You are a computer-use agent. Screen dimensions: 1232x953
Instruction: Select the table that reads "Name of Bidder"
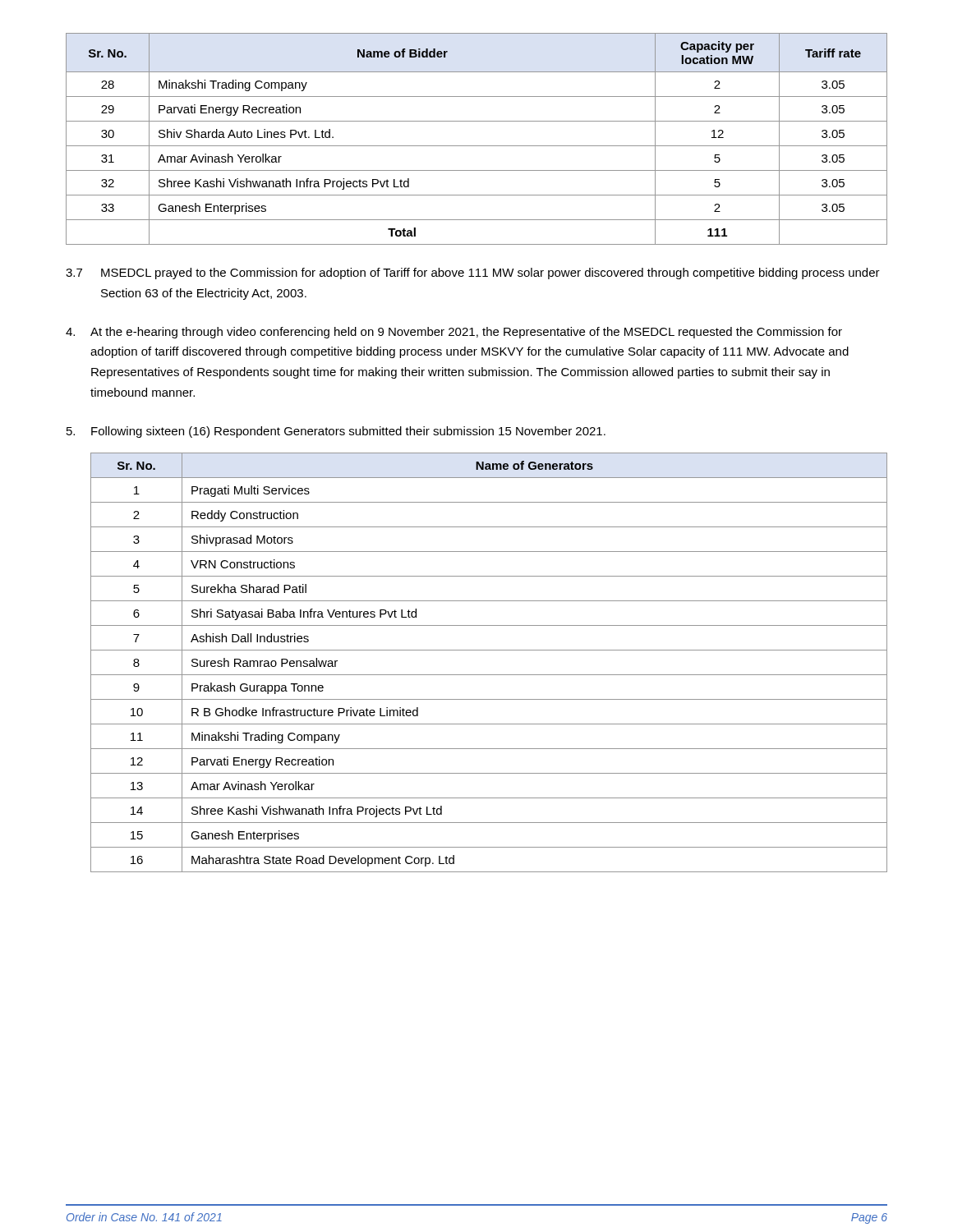(476, 139)
